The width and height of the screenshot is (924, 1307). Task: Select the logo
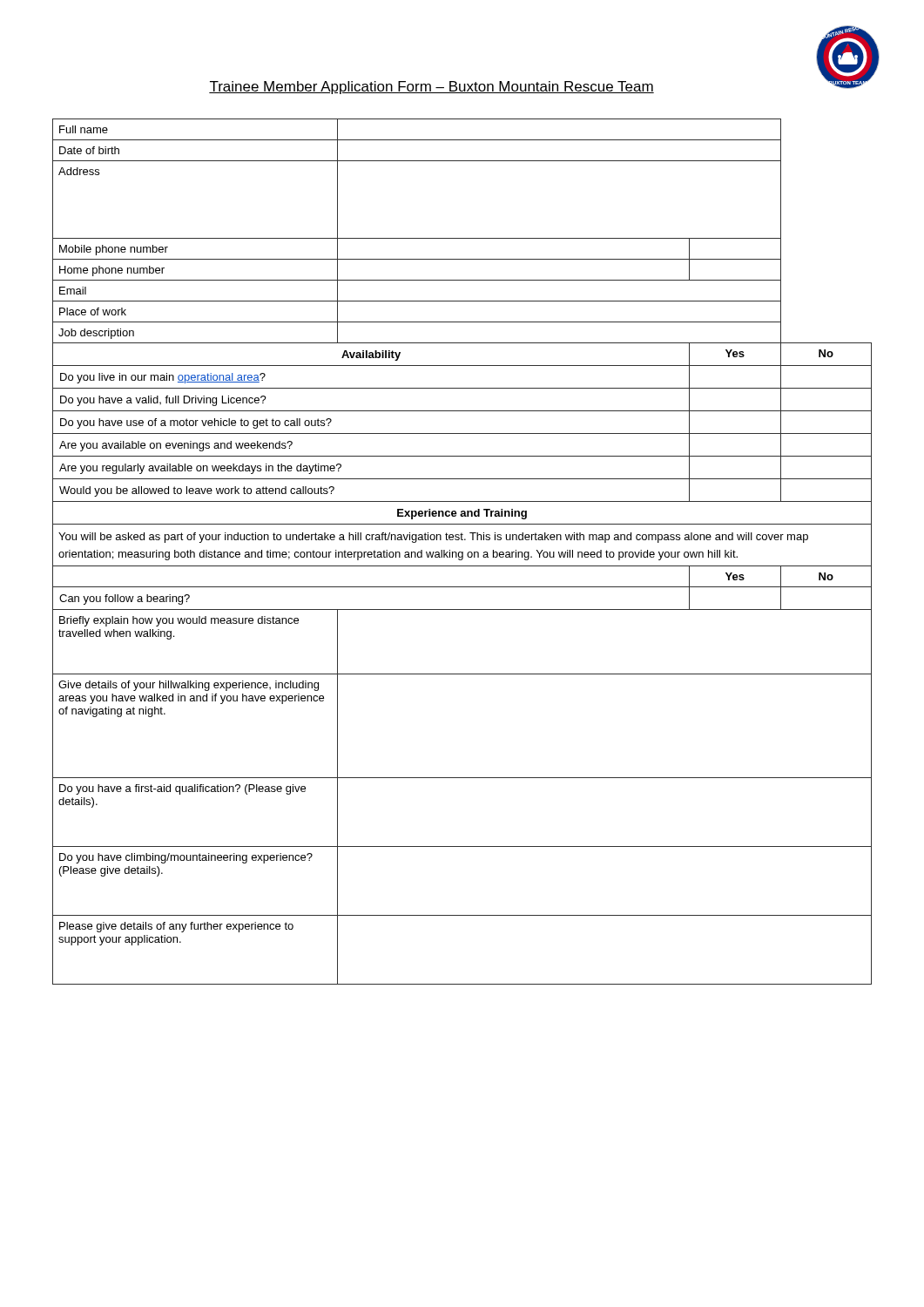[x=848, y=57]
